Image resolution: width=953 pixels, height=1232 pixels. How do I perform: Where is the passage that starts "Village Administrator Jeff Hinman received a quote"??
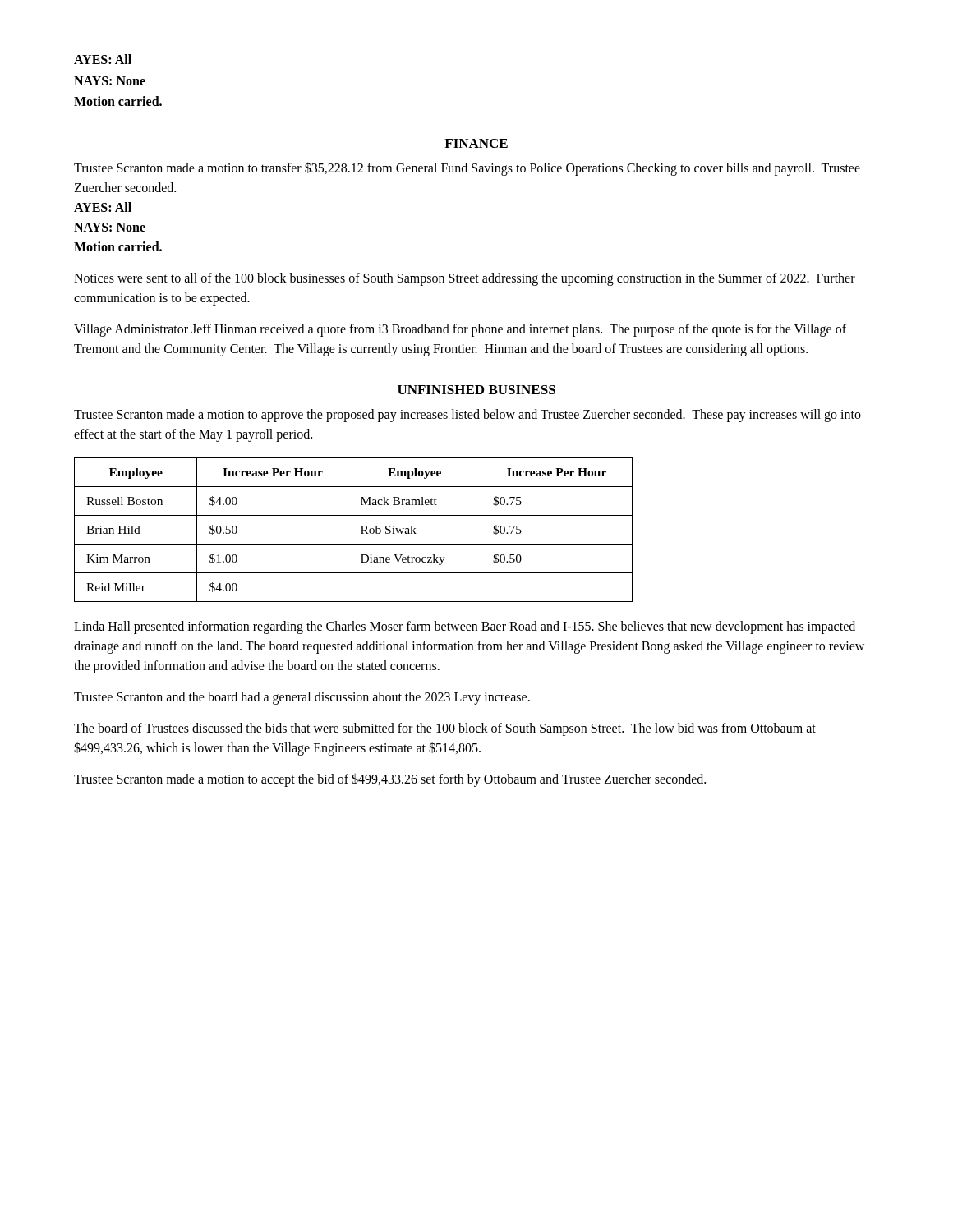(x=460, y=339)
